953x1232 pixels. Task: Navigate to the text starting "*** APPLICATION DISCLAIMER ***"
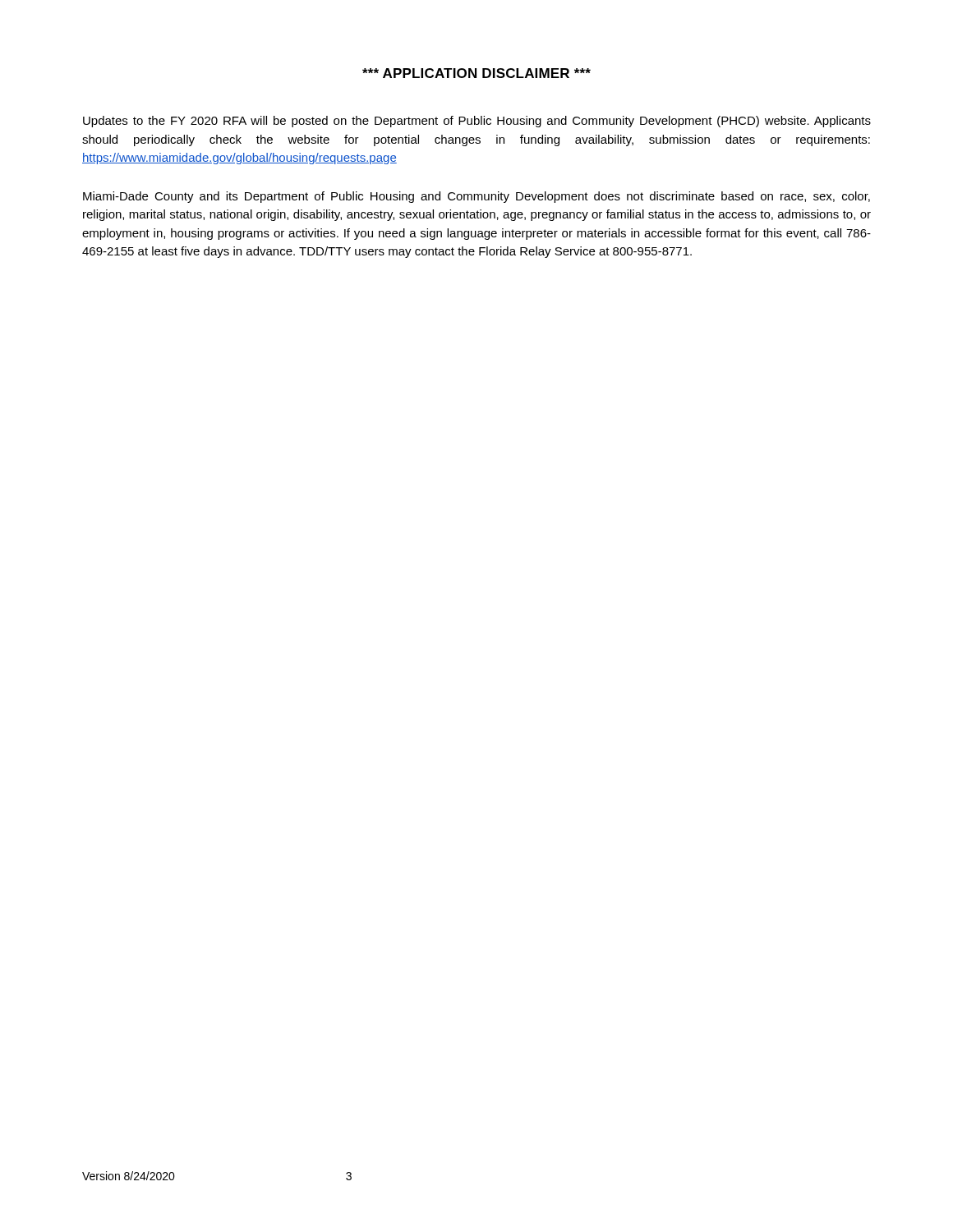(x=476, y=73)
